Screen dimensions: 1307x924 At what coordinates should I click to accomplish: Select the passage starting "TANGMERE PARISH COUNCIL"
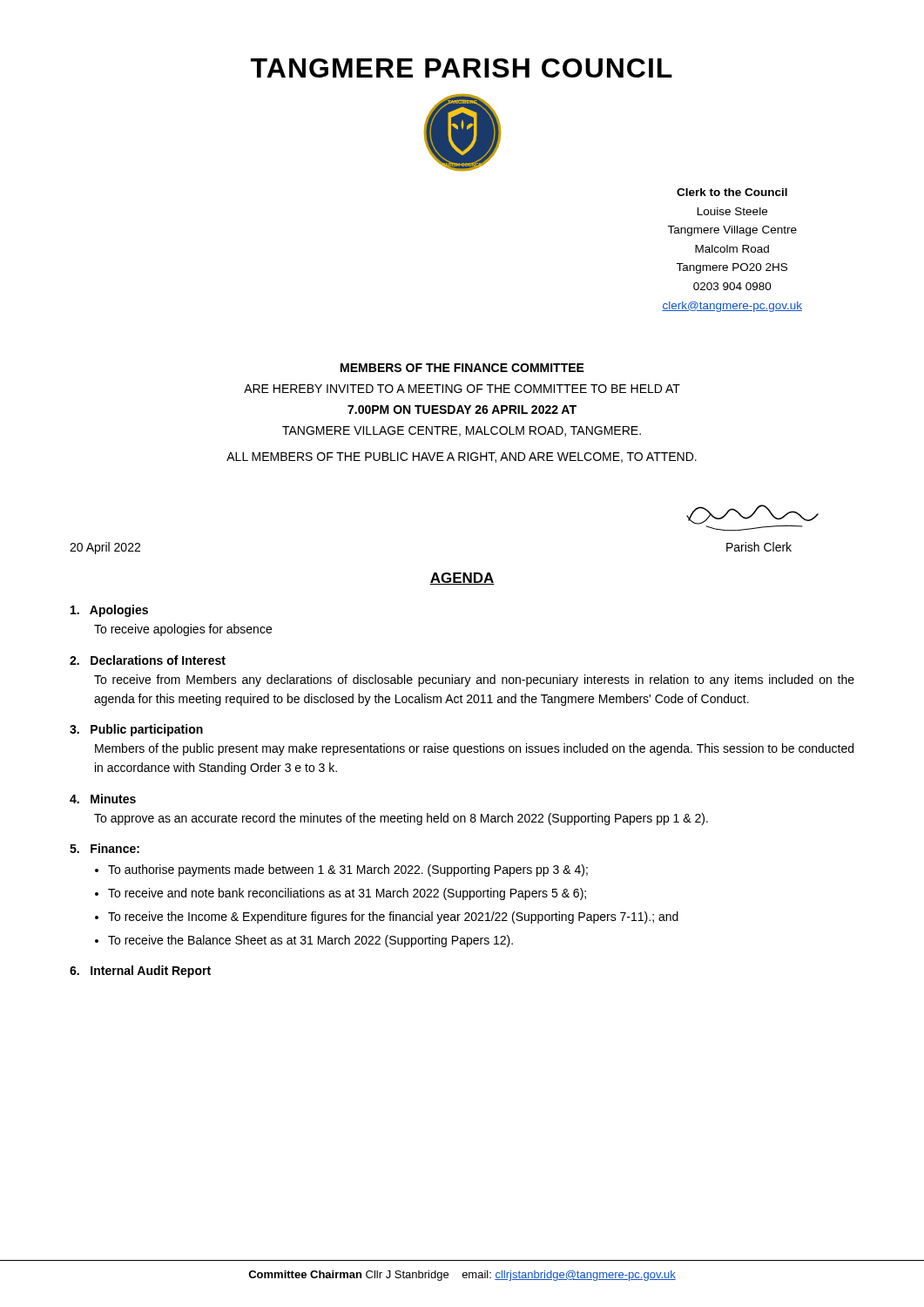(462, 68)
